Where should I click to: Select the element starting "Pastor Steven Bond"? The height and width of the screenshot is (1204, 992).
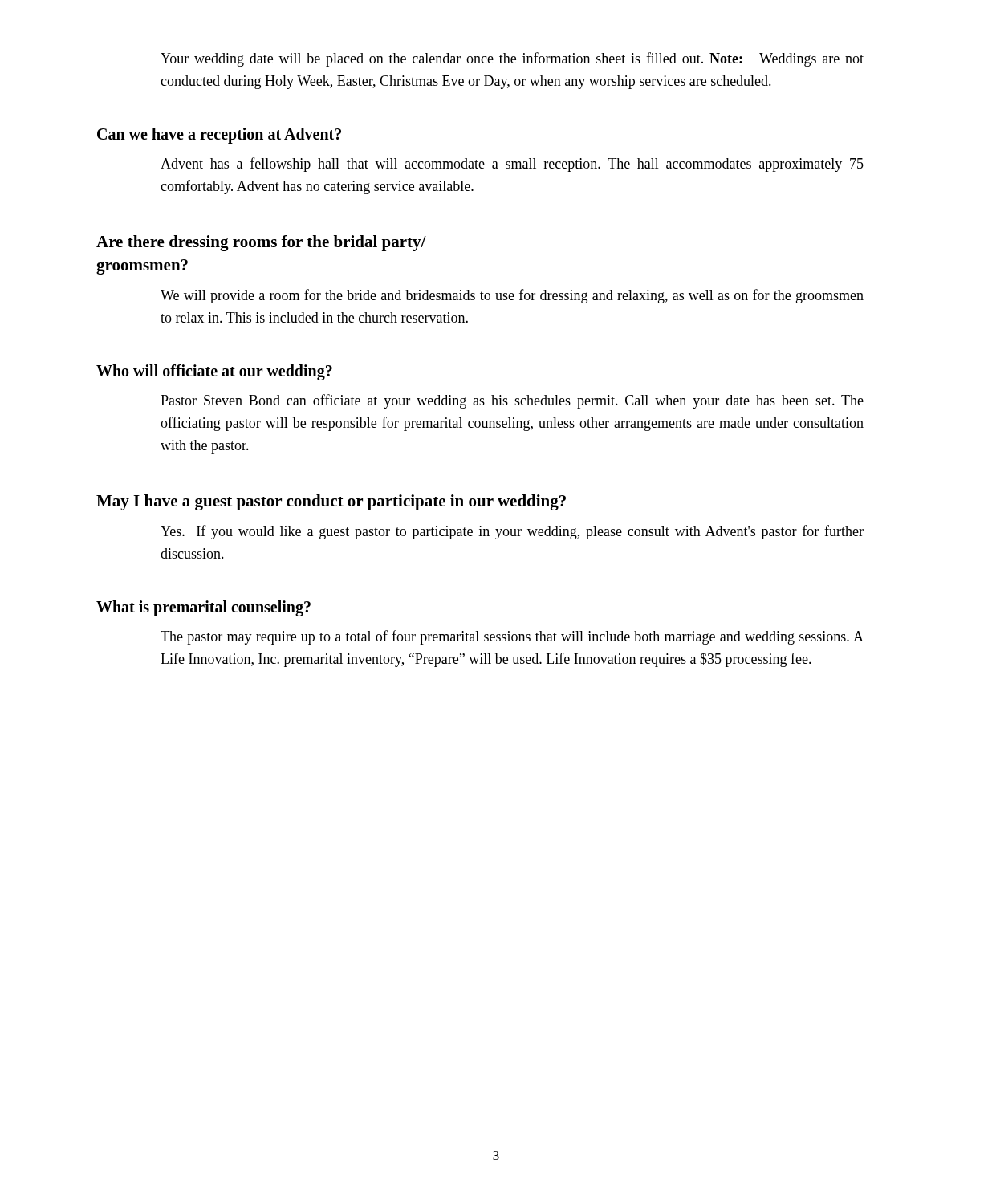(512, 424)
